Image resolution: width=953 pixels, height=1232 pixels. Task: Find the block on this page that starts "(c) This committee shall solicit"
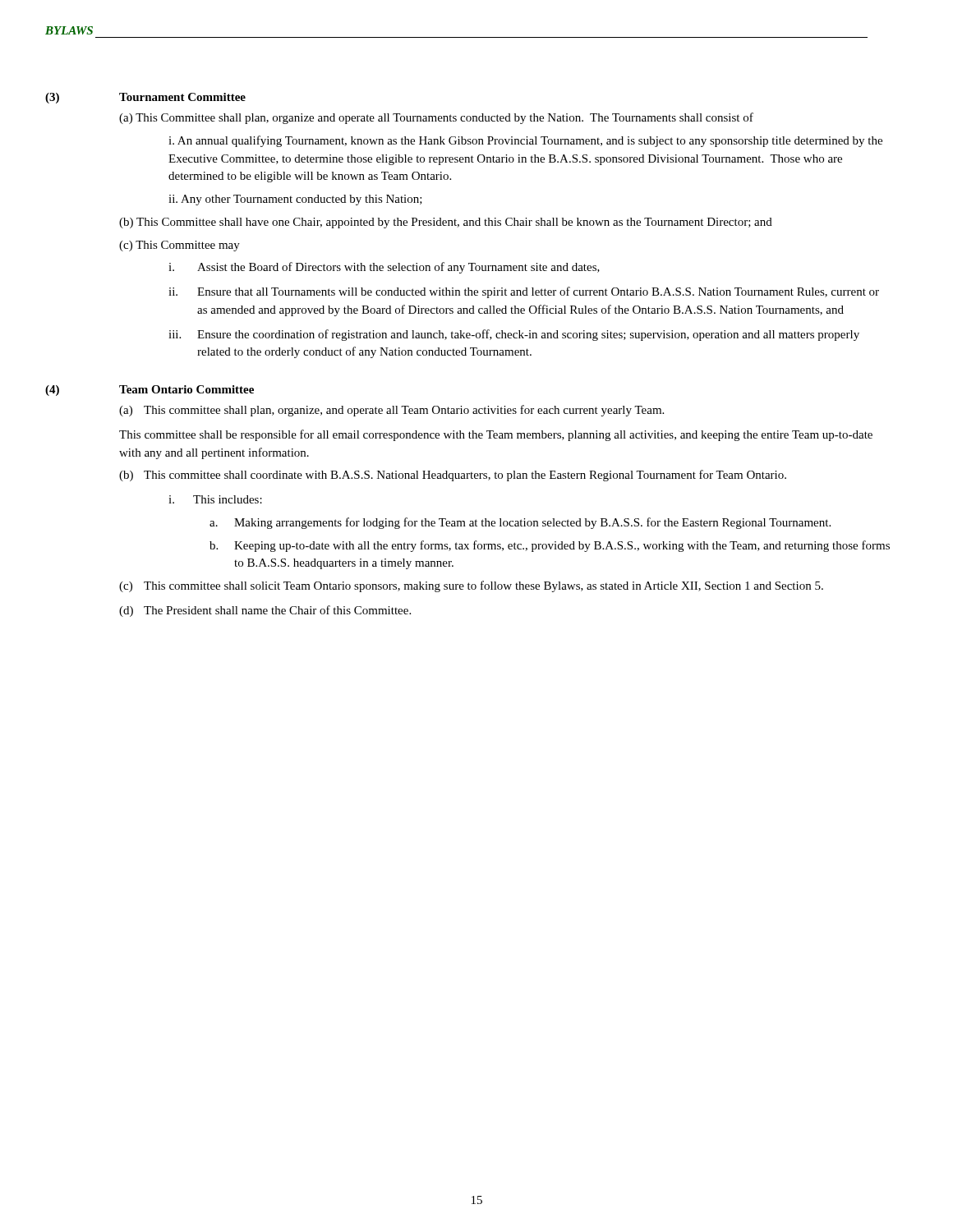click(505, 586)
